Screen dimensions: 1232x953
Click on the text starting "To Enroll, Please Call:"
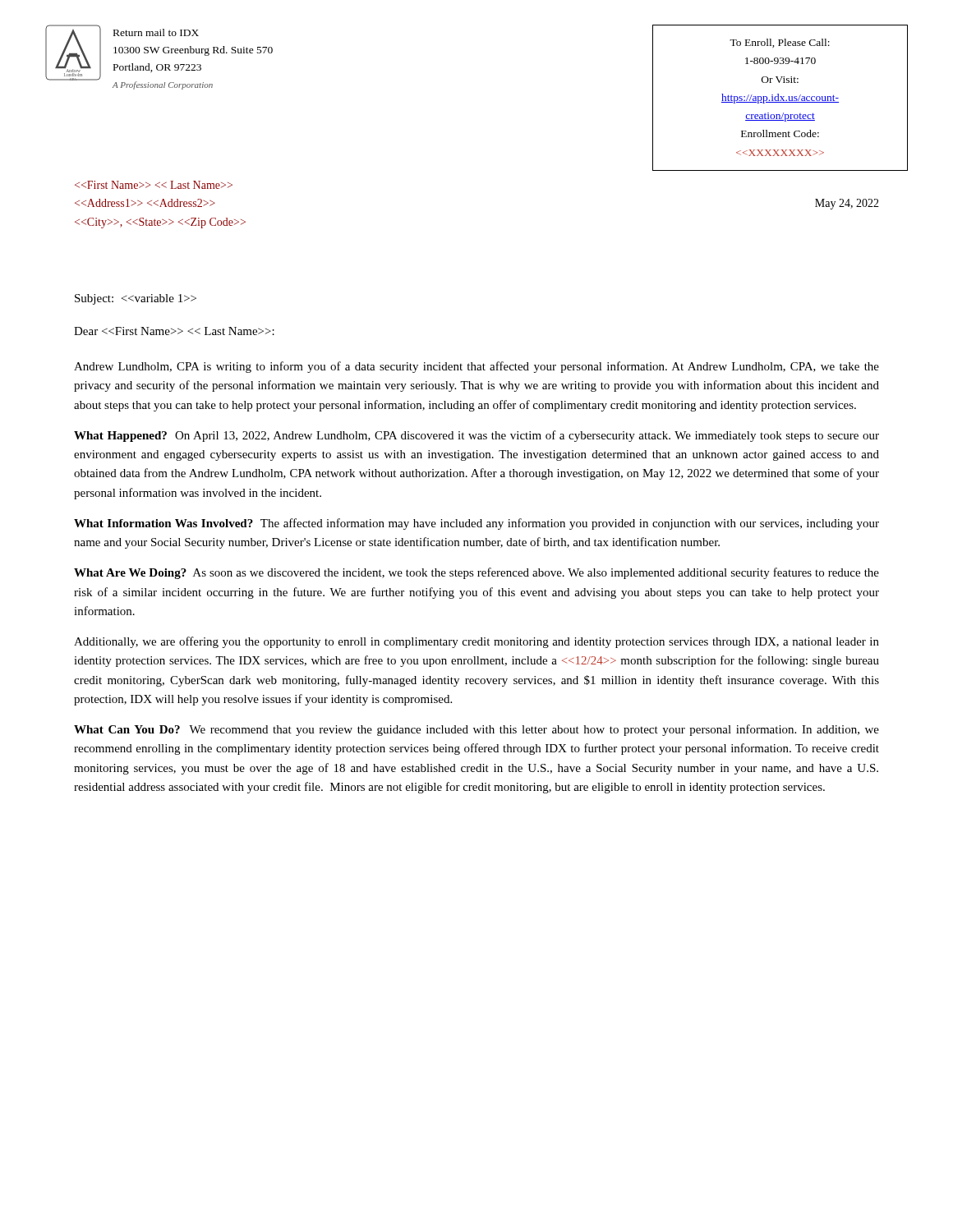point(780,97)
